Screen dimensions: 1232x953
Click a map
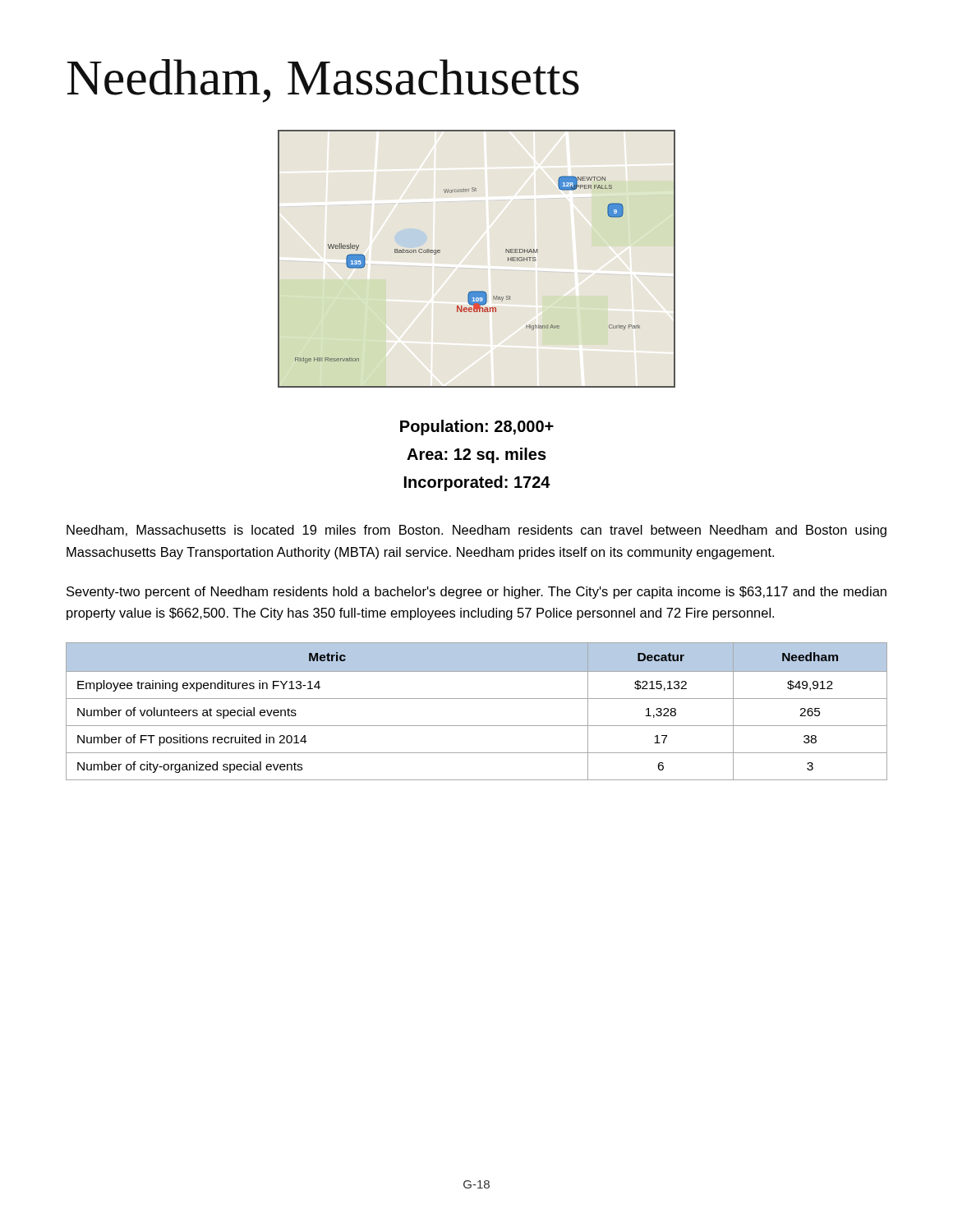click(476, 259)
